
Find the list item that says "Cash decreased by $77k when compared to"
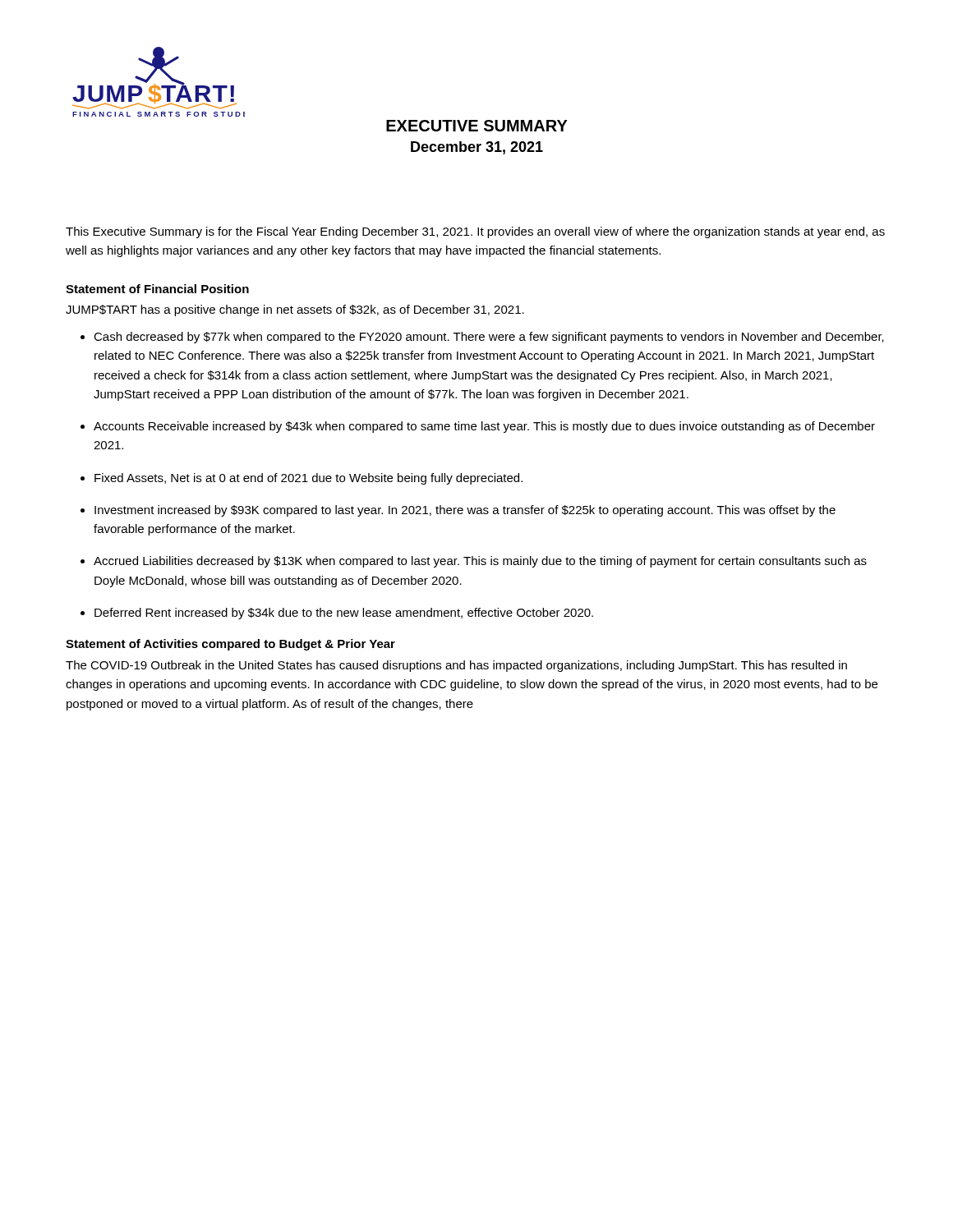489,365
